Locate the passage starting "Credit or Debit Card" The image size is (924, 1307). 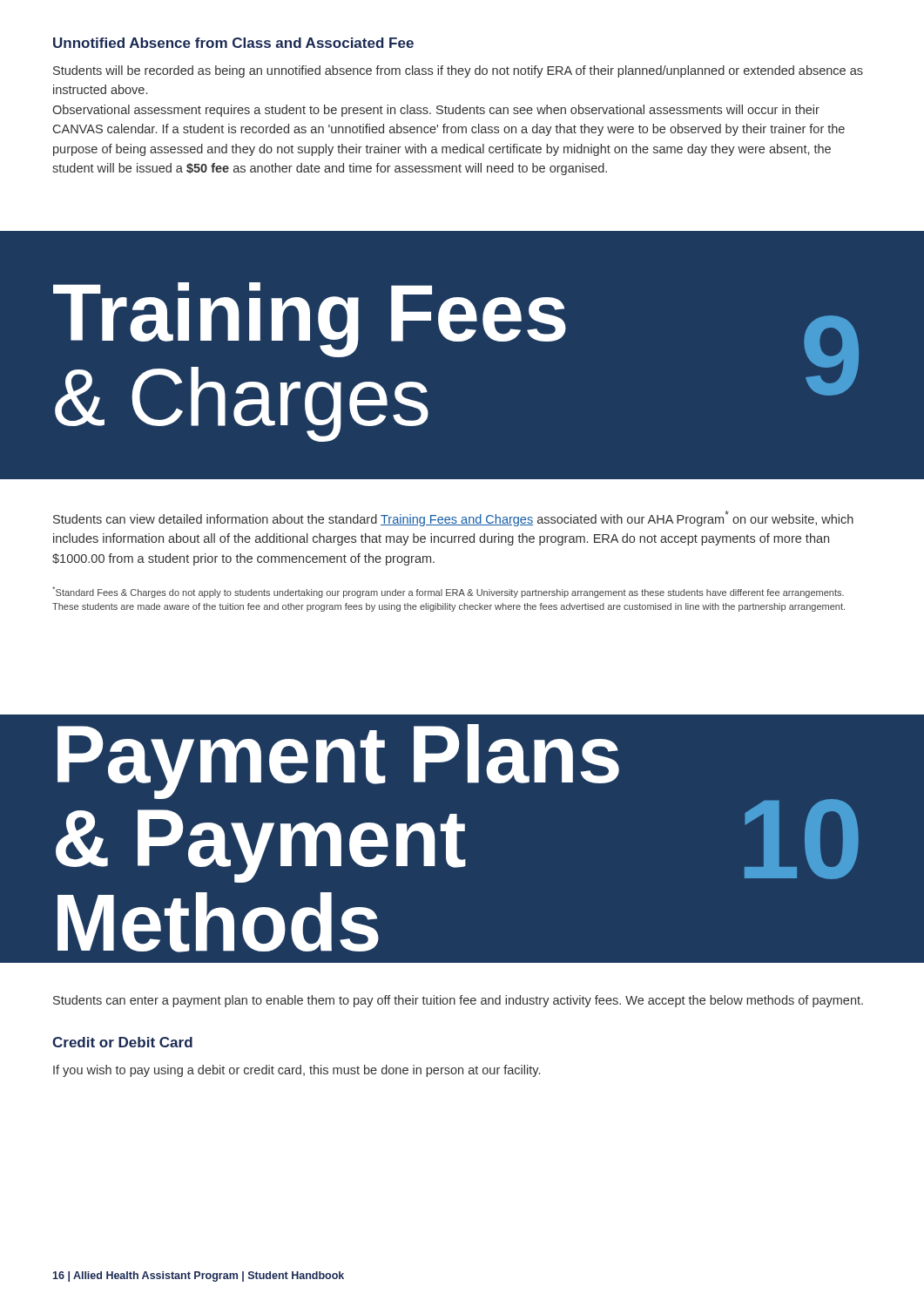coord(123,1043)
